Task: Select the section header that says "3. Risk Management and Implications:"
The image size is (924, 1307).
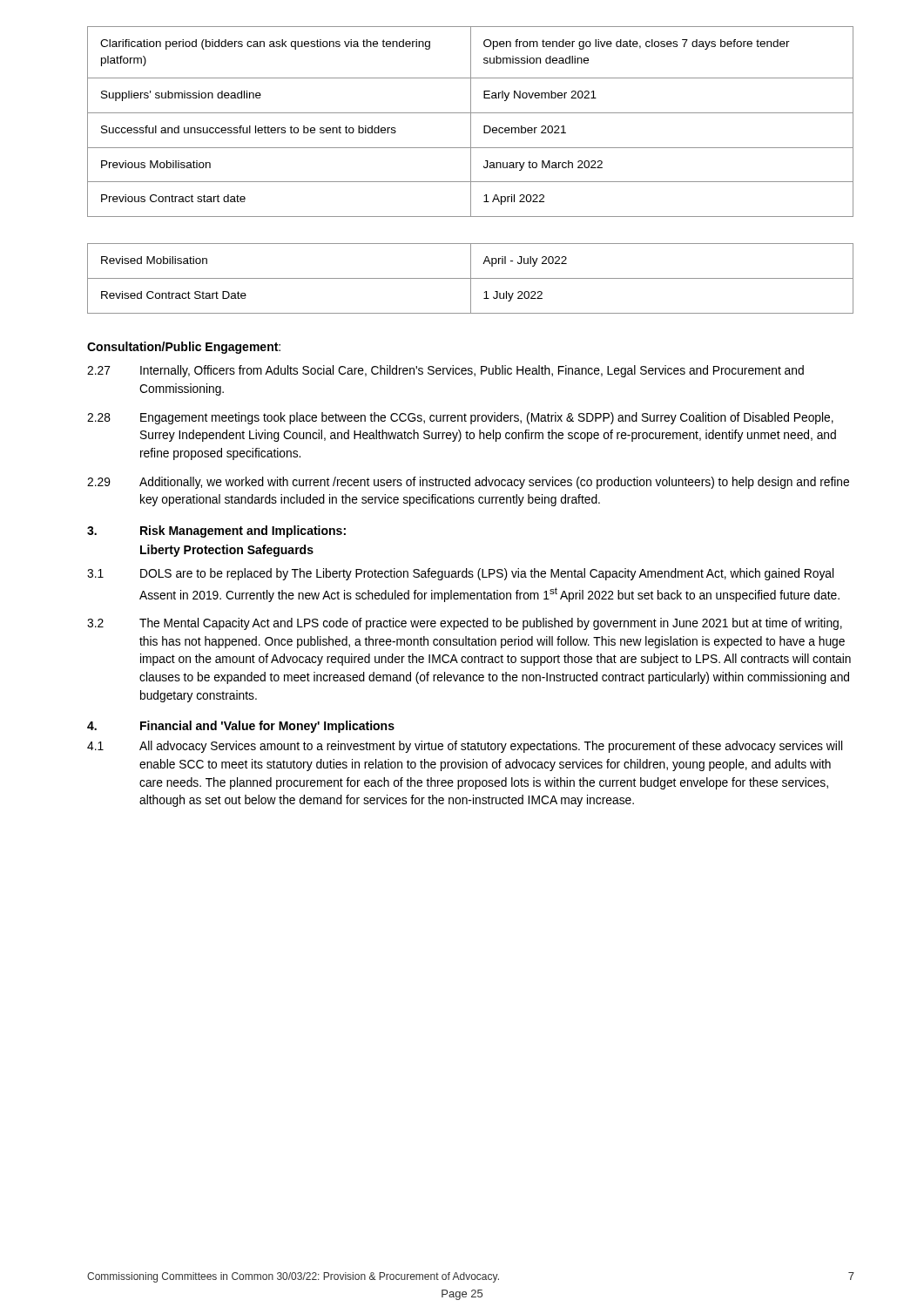Action: 217,531
